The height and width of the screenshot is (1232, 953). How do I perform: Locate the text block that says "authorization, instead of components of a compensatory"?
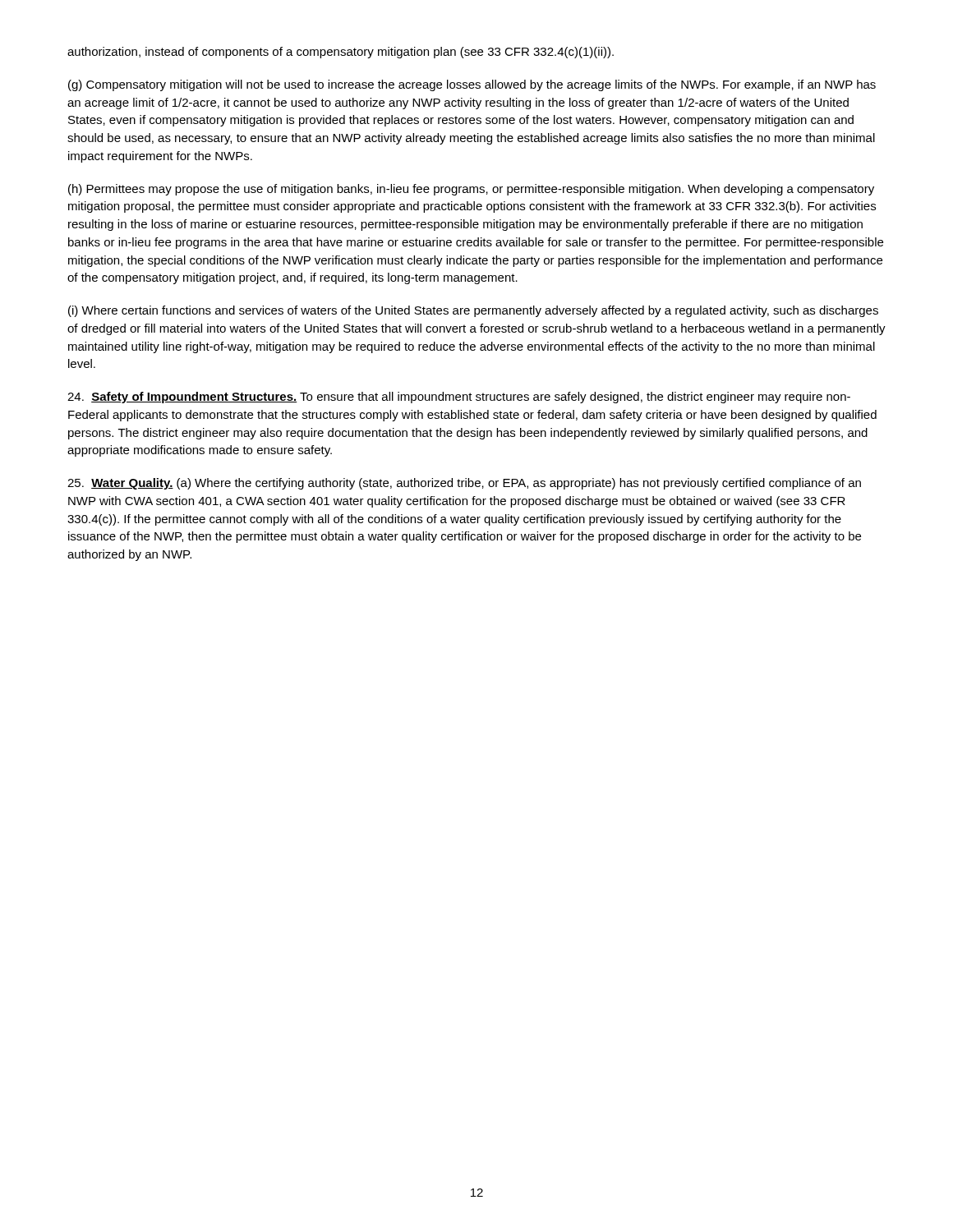point(341,51)
